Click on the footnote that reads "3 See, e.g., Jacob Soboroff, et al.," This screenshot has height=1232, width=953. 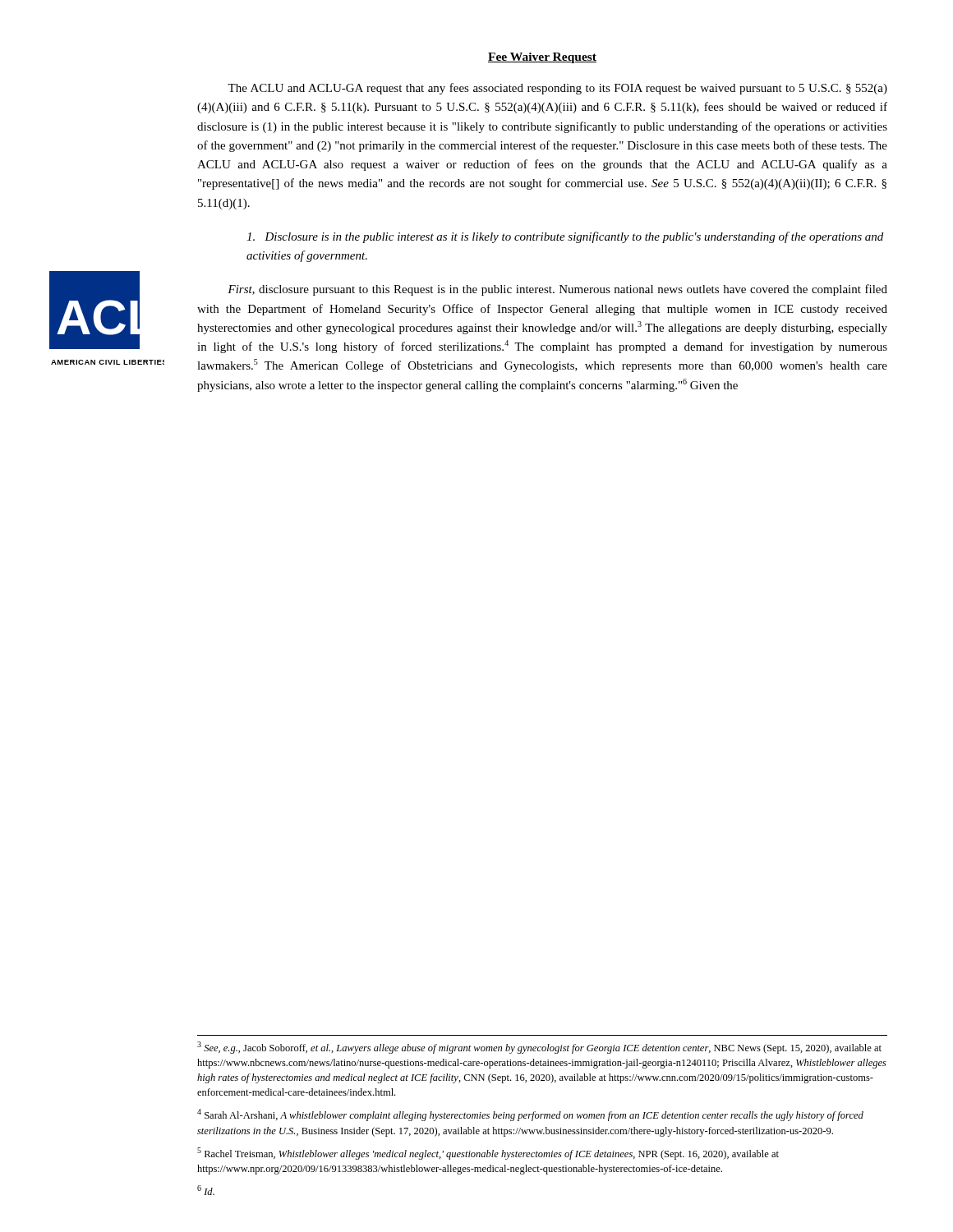542,1069
